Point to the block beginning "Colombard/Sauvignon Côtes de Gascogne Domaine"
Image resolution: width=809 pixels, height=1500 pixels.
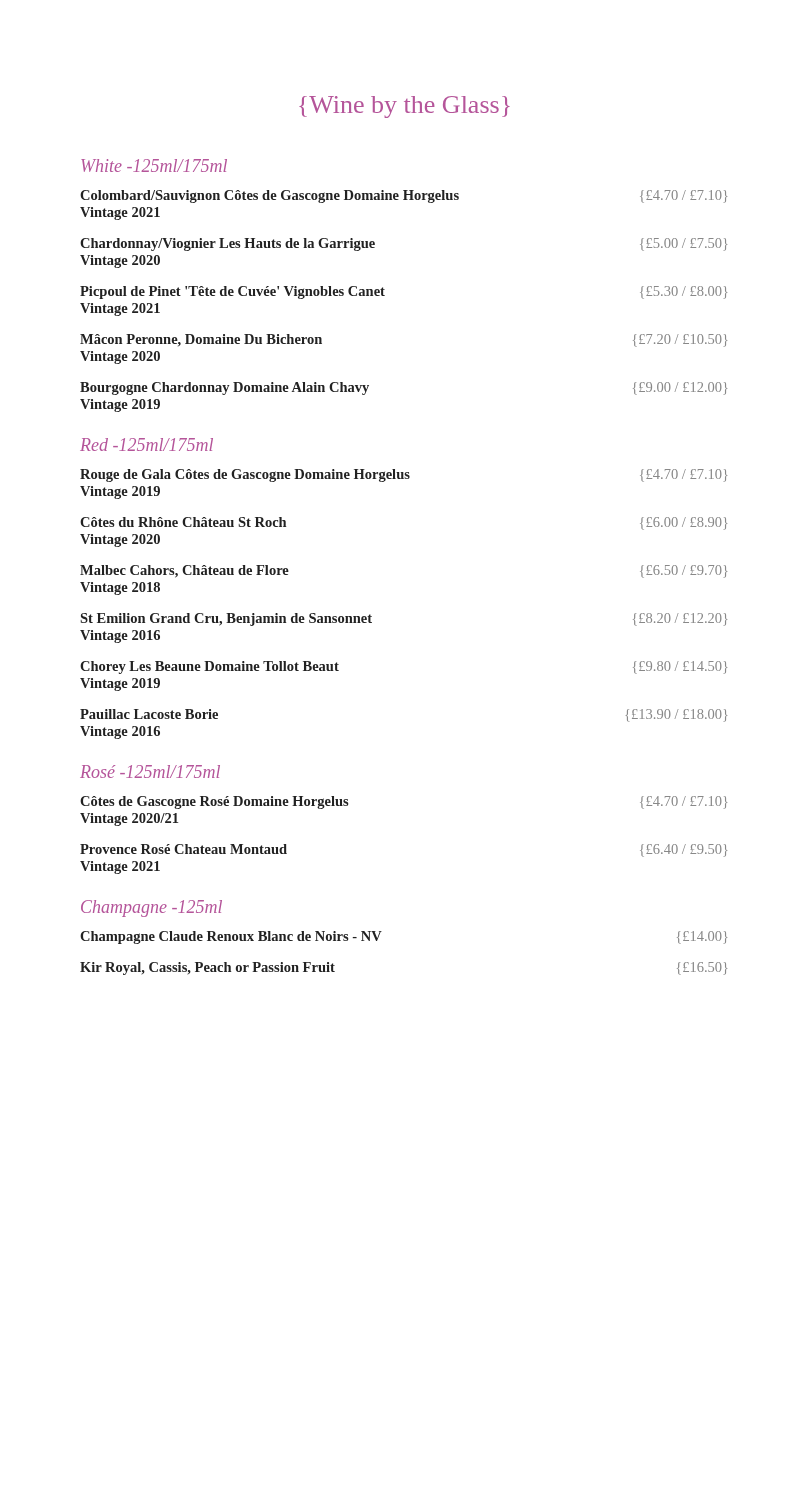[x=404, y=204]
